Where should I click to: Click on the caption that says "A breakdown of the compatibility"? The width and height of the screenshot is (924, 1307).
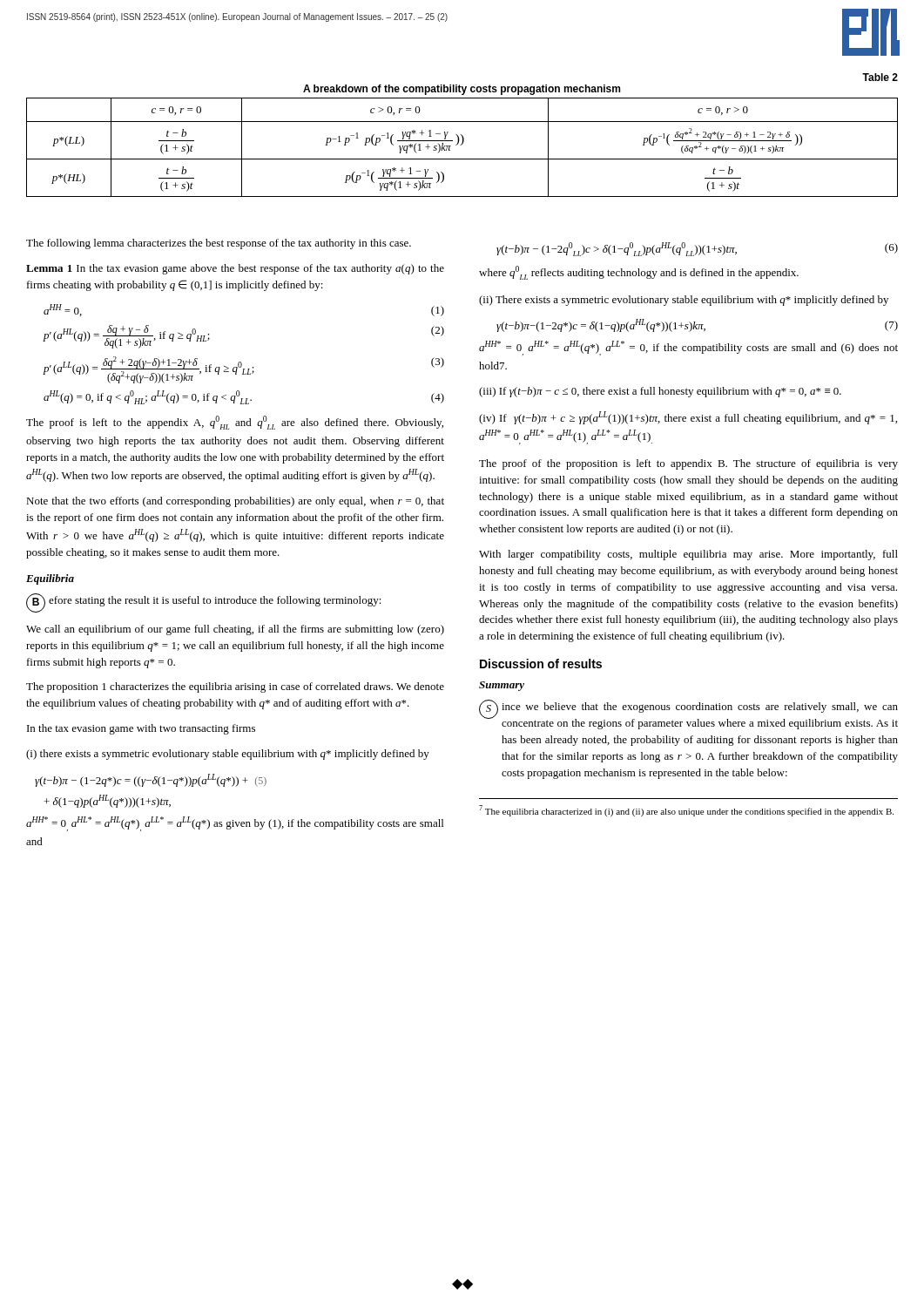click(x=462, y=89)
